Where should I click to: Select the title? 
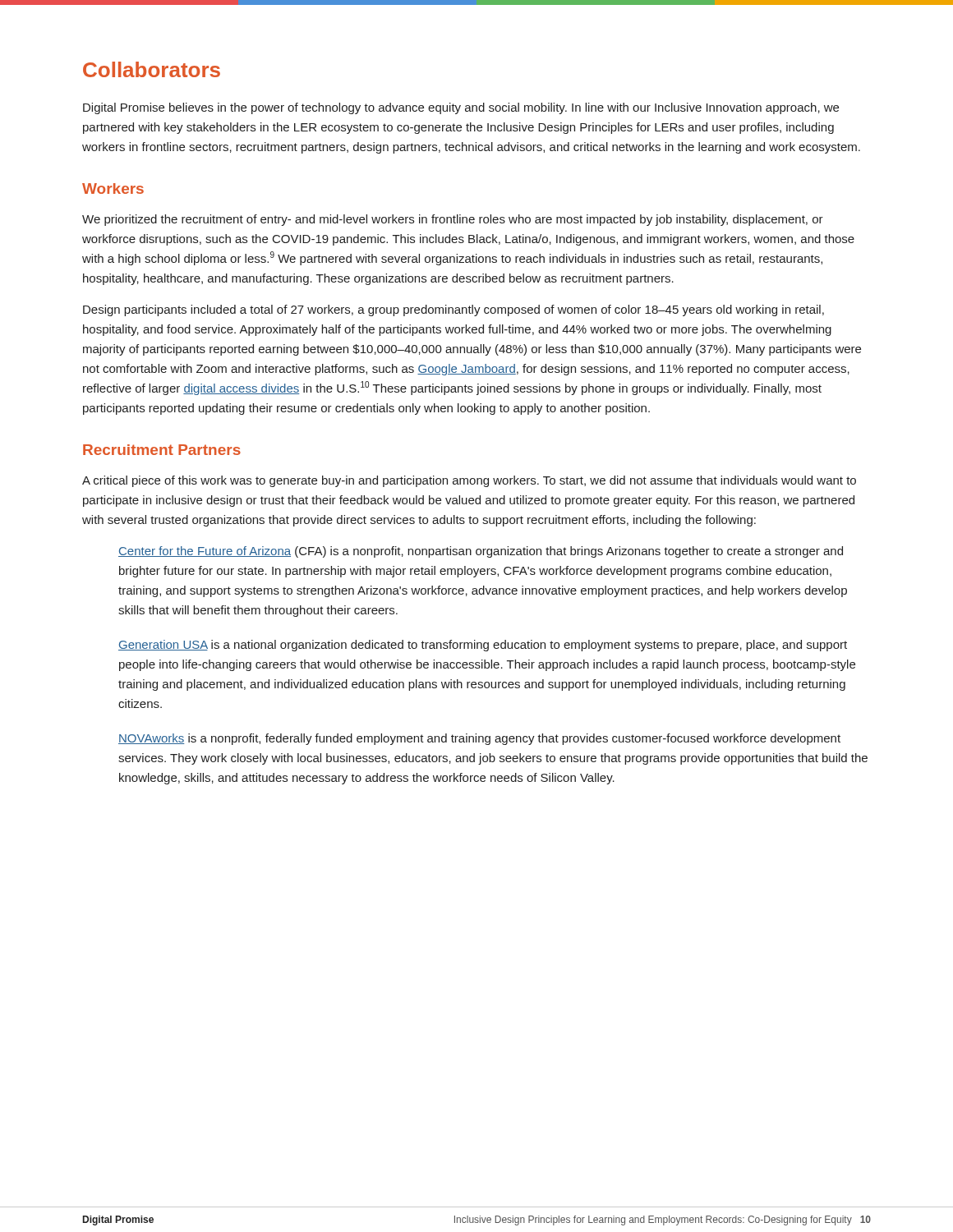[x=476, y=70]
